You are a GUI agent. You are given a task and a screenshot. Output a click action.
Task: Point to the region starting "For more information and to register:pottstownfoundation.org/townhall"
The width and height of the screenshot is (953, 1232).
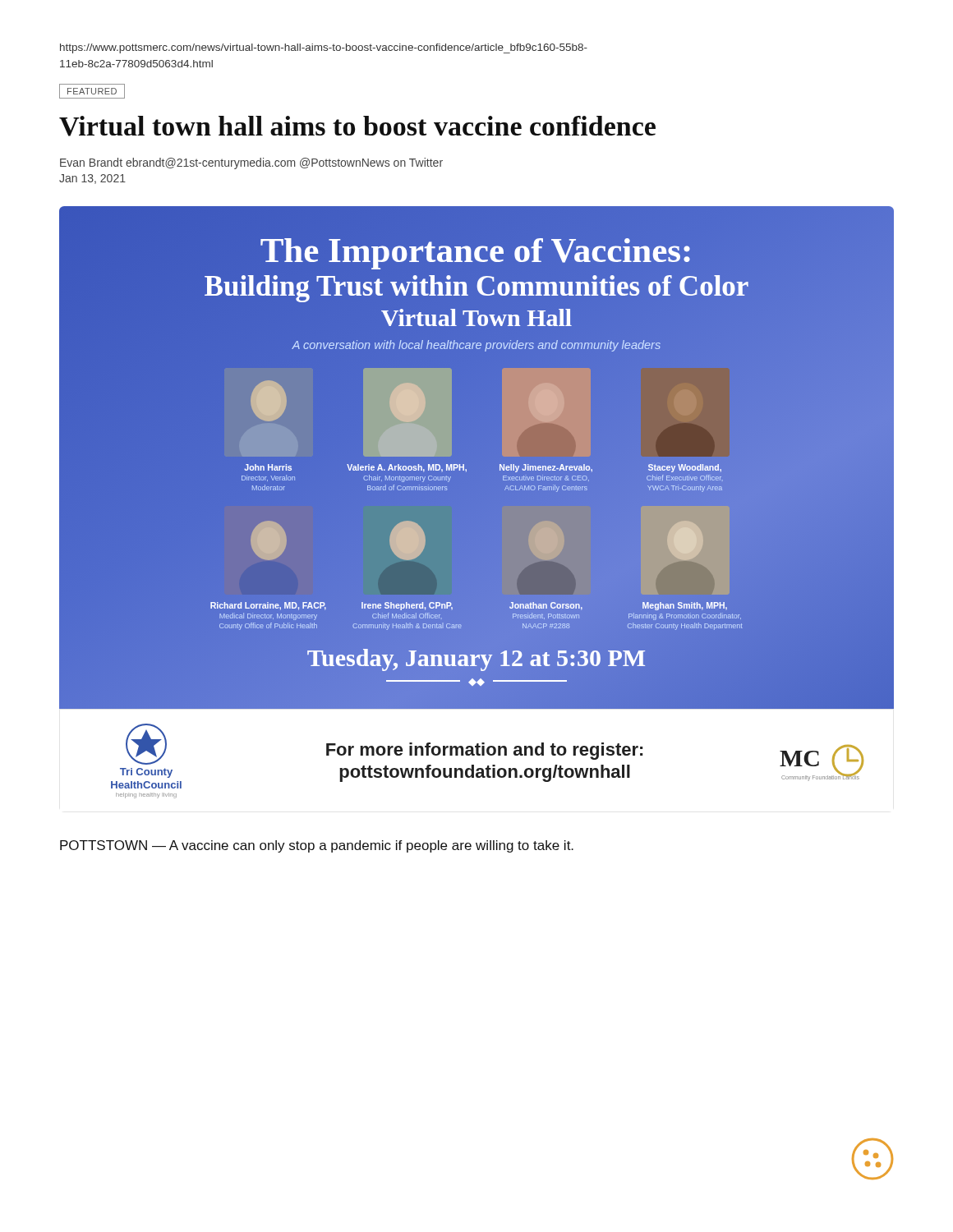(485, 761)
